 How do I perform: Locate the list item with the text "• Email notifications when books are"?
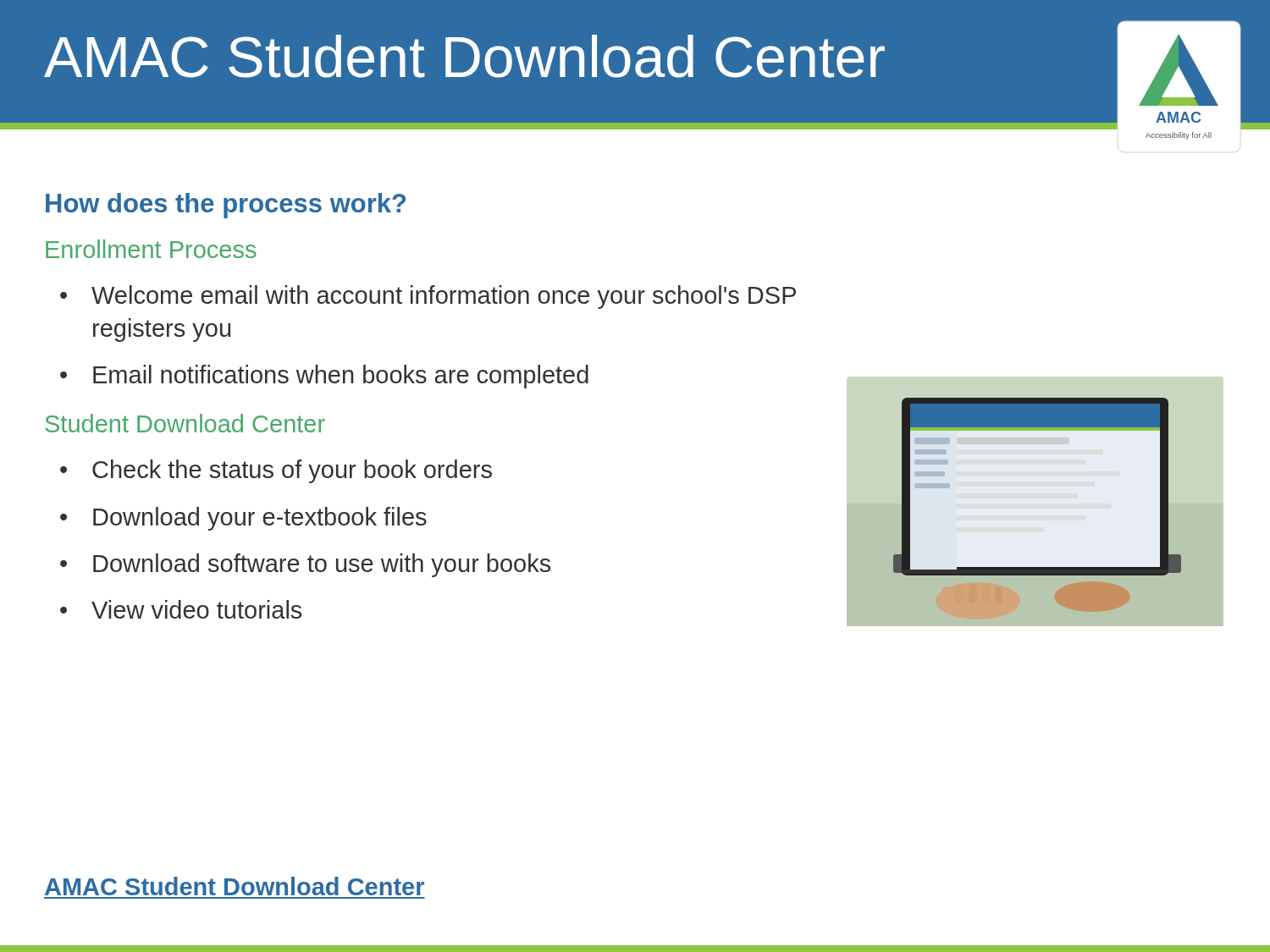pyautogui.click(x=317, y=376)
